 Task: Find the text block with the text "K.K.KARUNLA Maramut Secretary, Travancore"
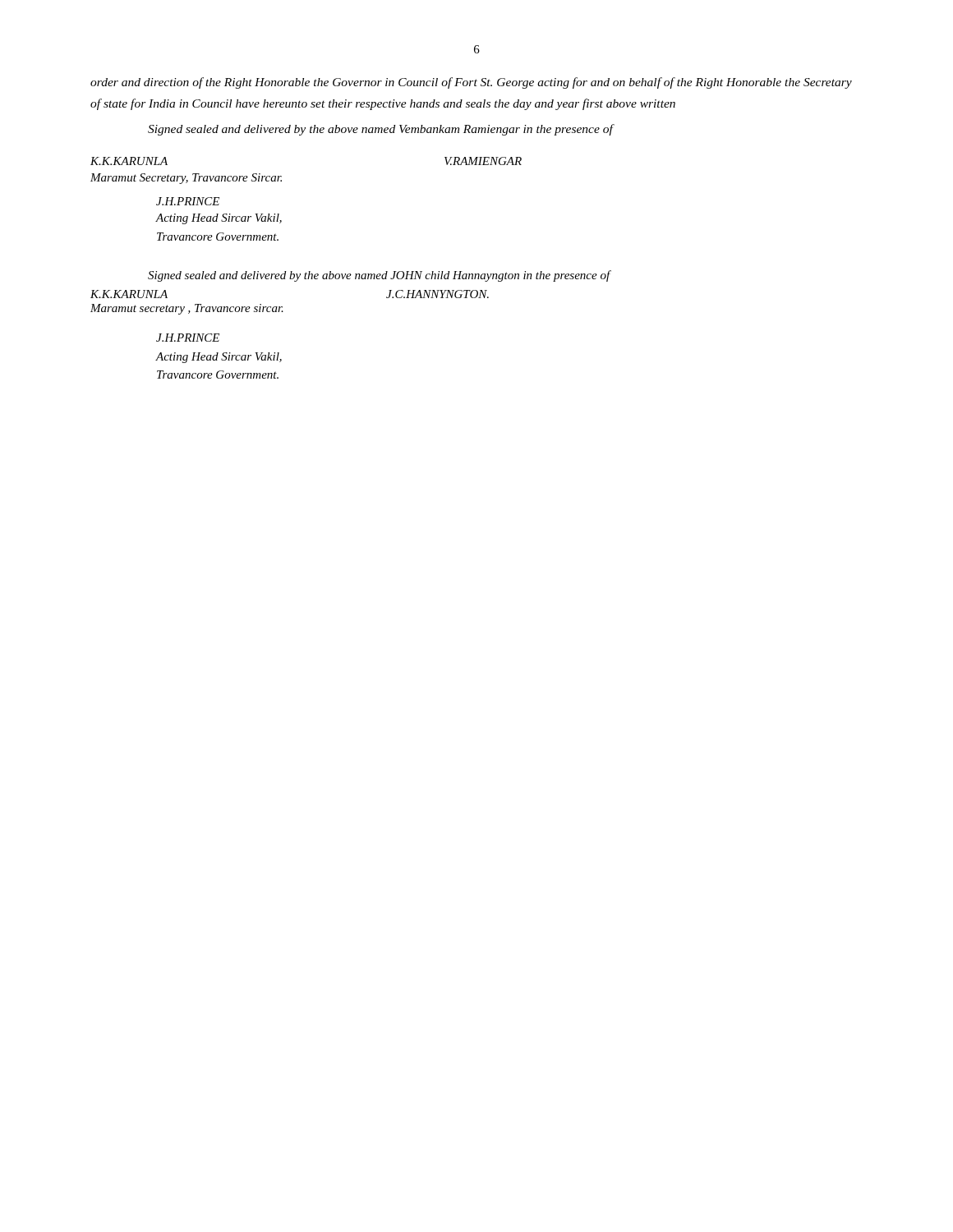(124, 161)
